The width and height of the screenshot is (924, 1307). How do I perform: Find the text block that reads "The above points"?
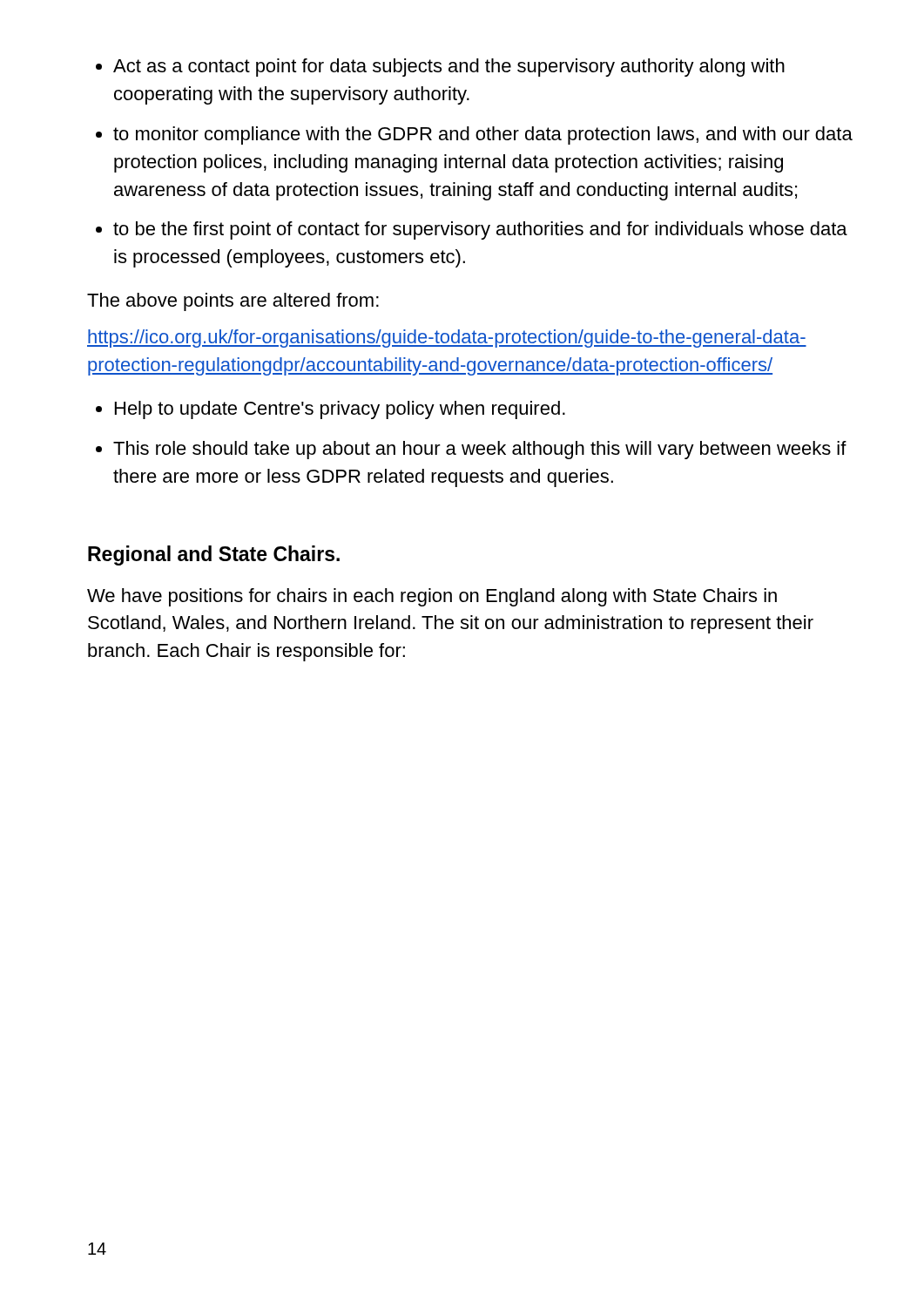234,300
